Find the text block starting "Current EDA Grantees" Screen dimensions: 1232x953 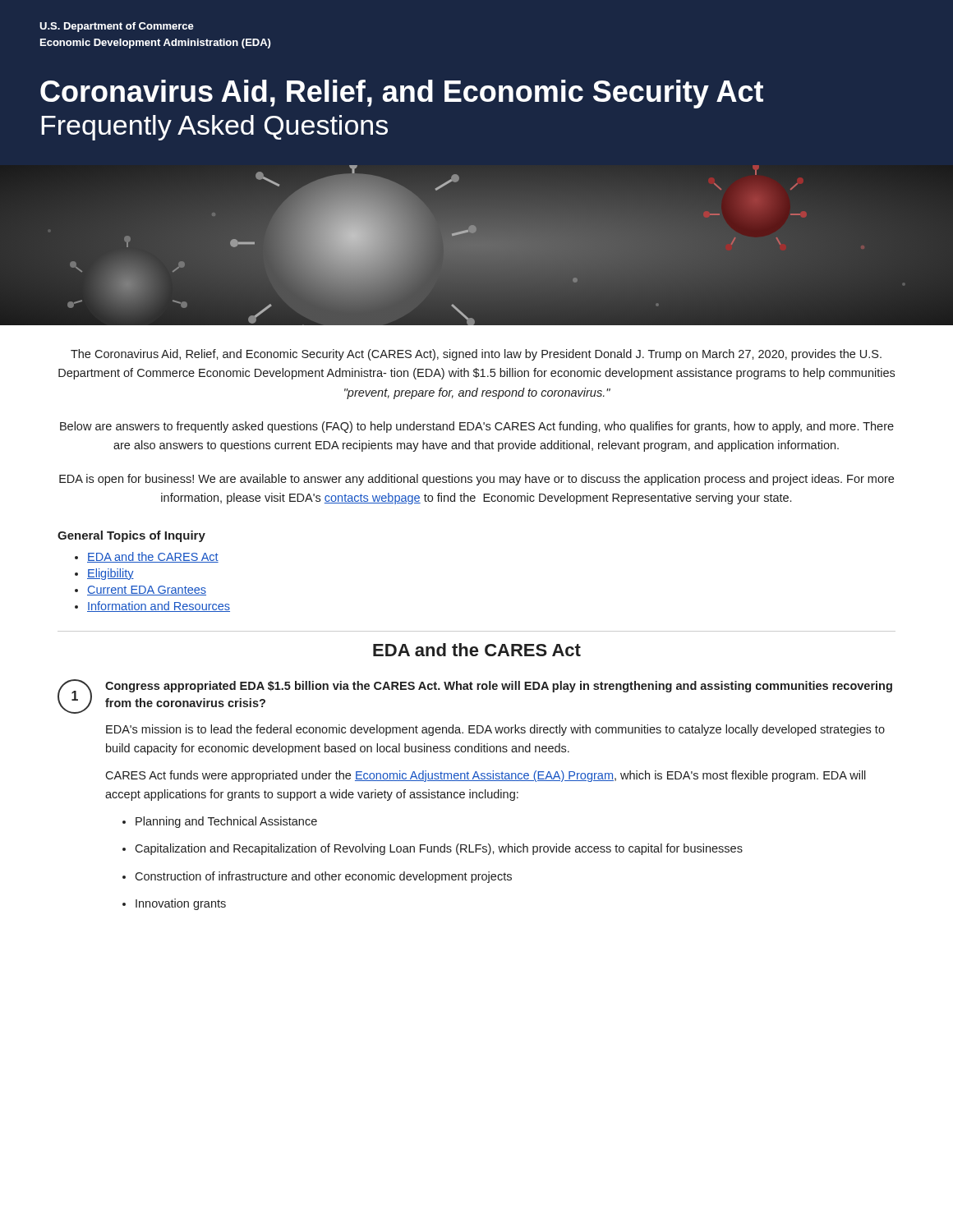click(147, 589)
